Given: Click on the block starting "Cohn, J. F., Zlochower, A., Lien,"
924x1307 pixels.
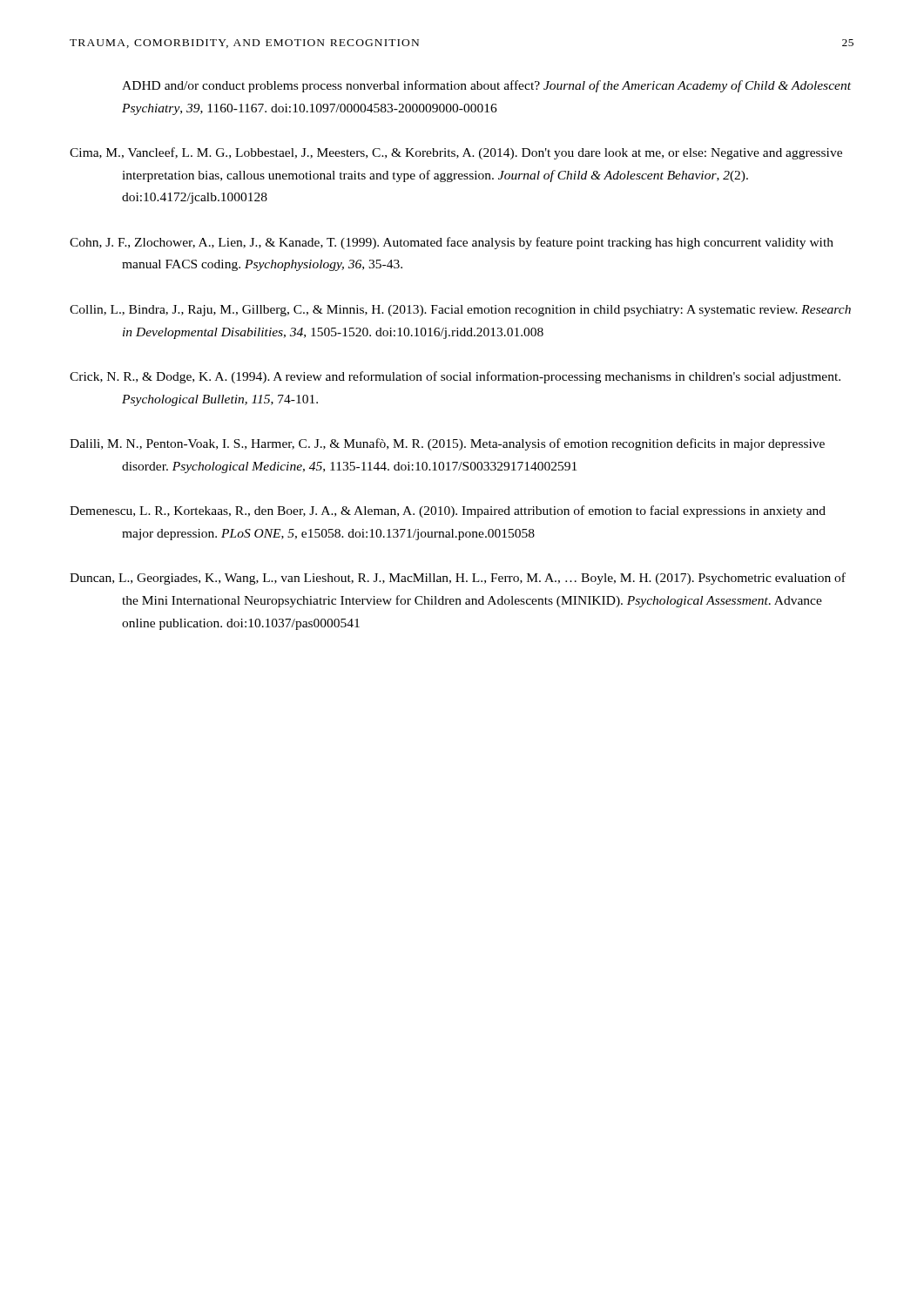Looking at the screenshot, I should [452, 253].
